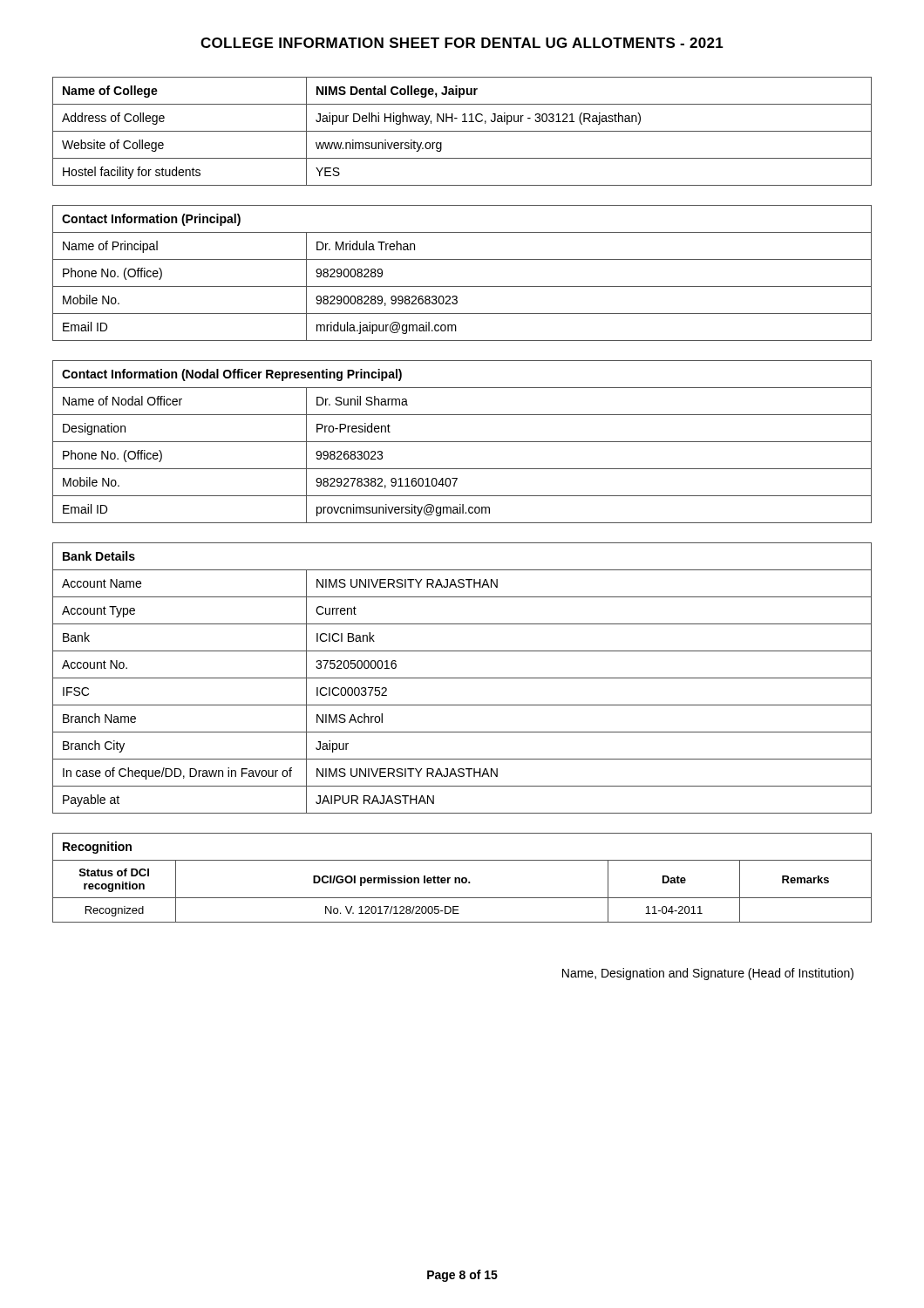The width and height of the screenshot is (924, 1308).
Task: Select the table that reads "NIMS UNIVERSITY RAJASTHAN"
Action: point(462,678)
